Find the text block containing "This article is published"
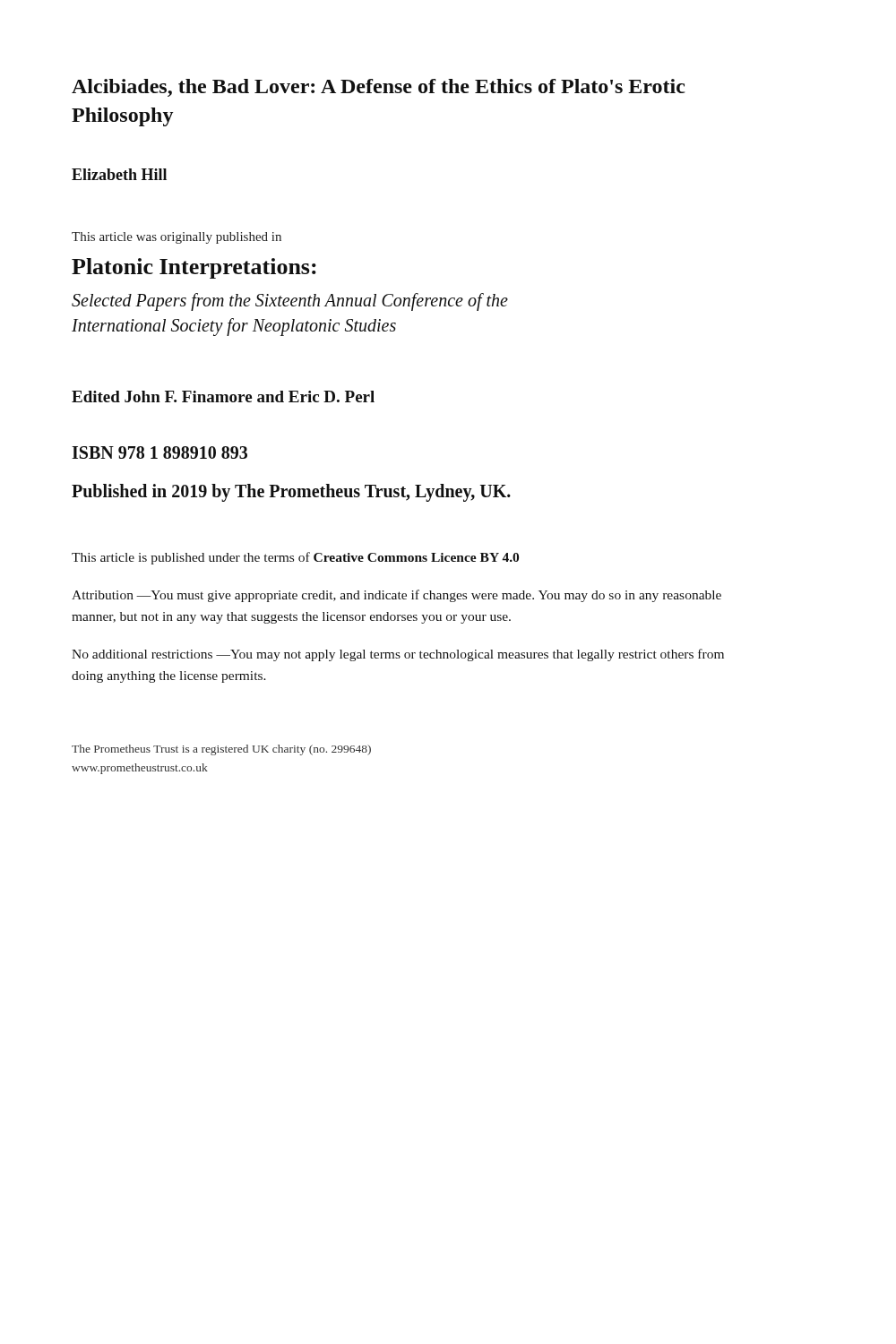Viewport: 896px width, 1344px height. (296, 557)
